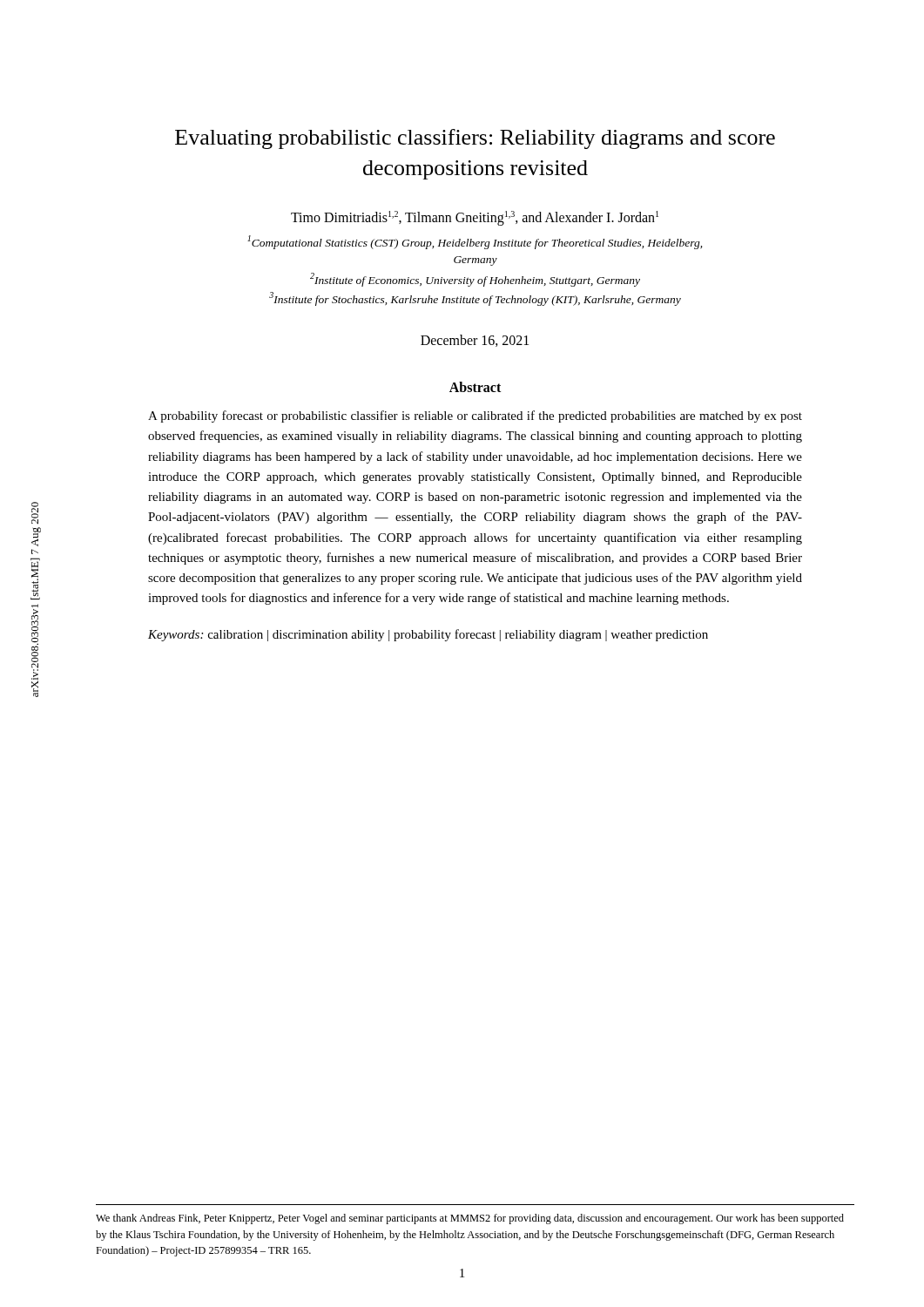This screenshot has height=1307, width=924.
Task: Click on the text block starting "We thank Andreas Fink, Peter Knippertz, Peter"
Action: click(470, 1234)
